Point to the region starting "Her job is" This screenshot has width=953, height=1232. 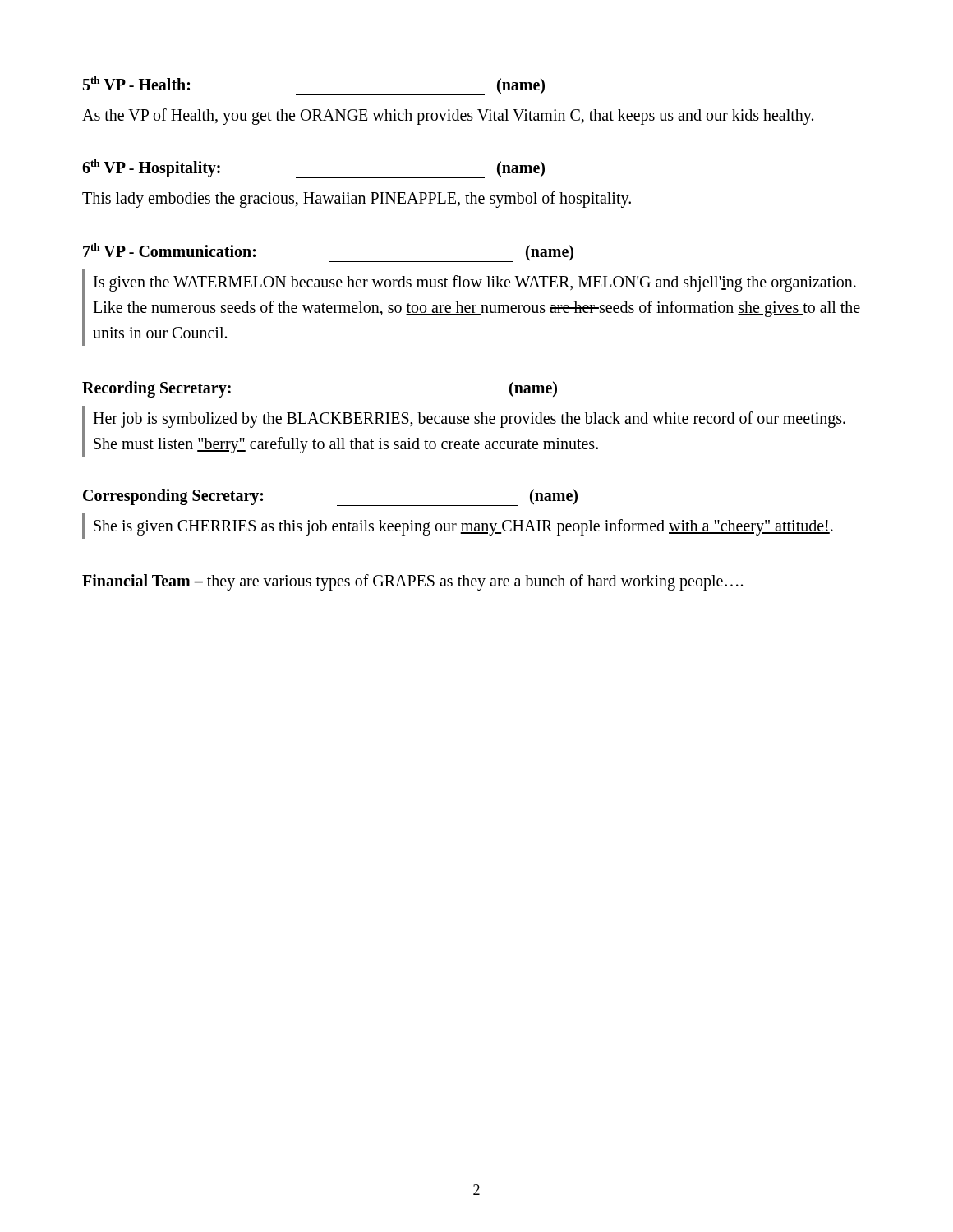pos(470,431)
